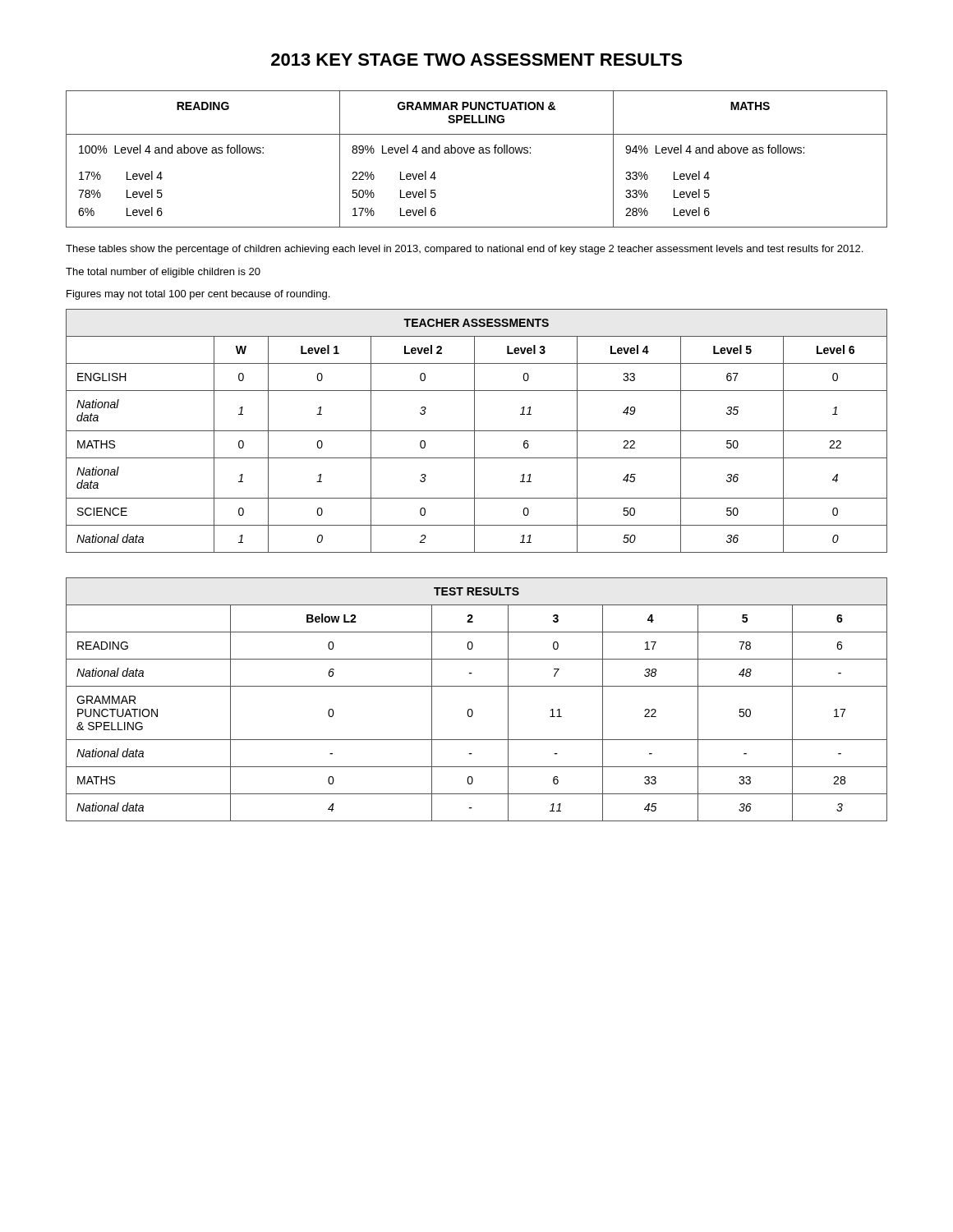
Task: Point to the block beginning "These tables show the"
Action: point(465,248)
